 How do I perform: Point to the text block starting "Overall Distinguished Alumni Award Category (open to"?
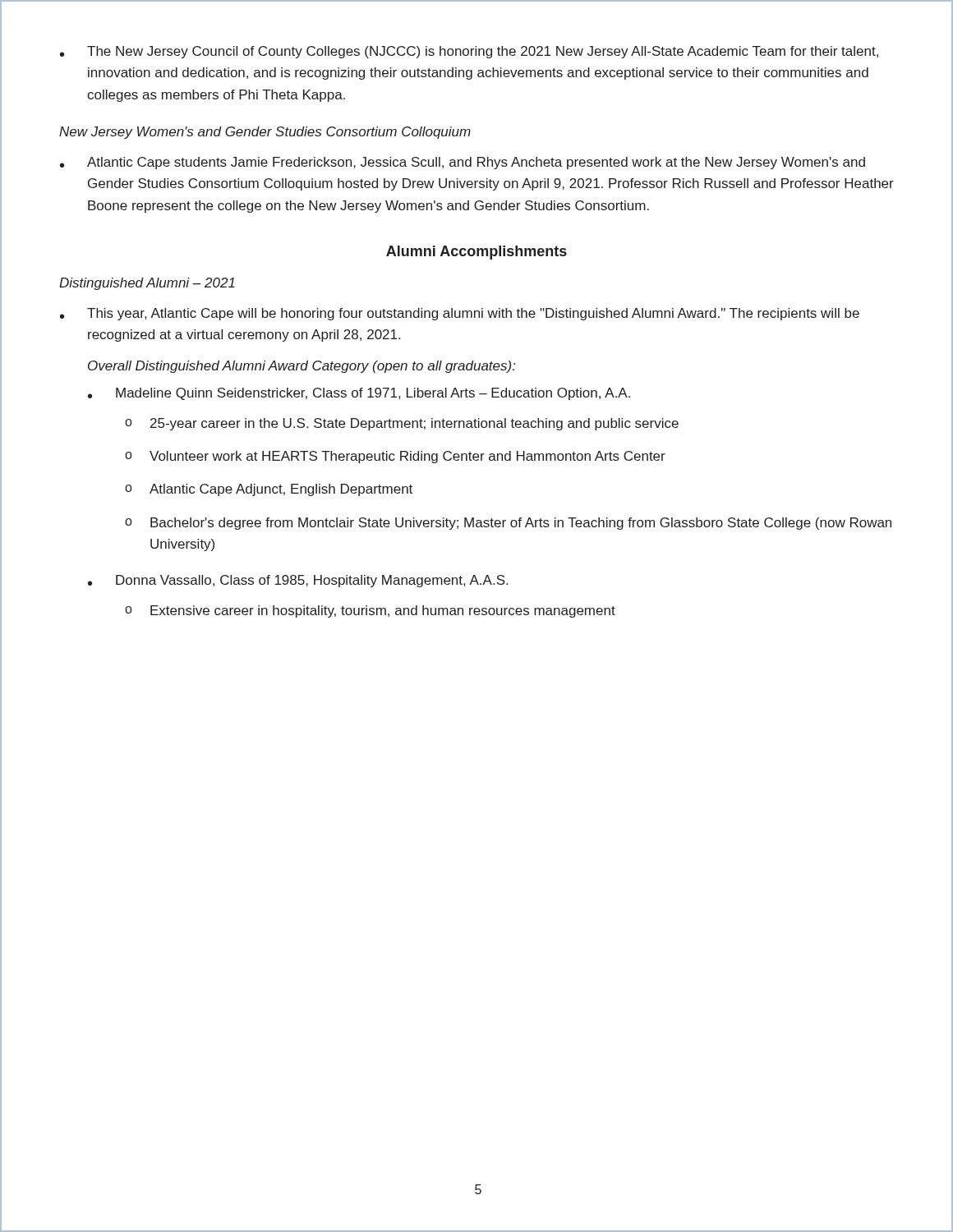click(301, 366)
